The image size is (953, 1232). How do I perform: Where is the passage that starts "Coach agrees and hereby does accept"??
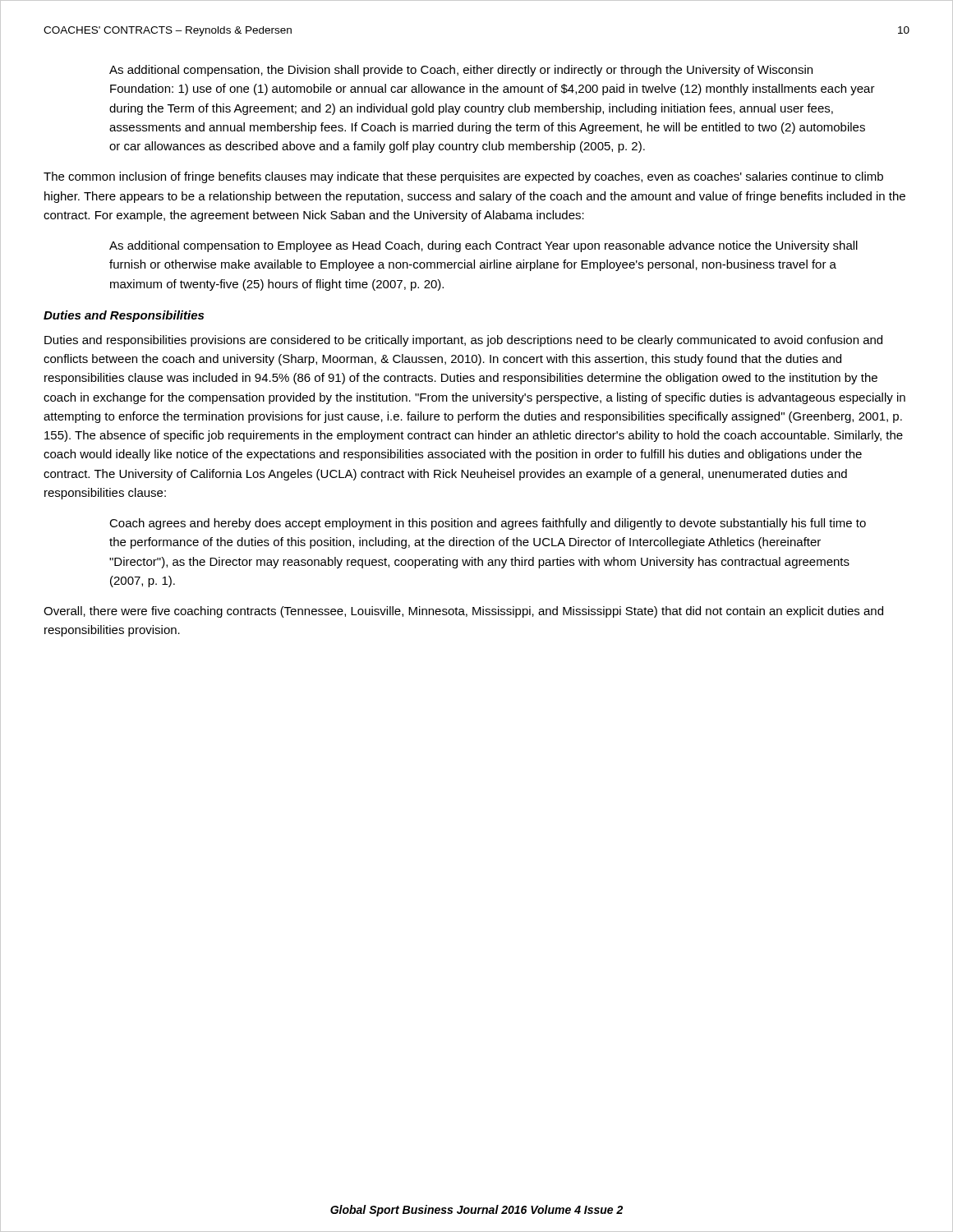(x=493, y=552)
